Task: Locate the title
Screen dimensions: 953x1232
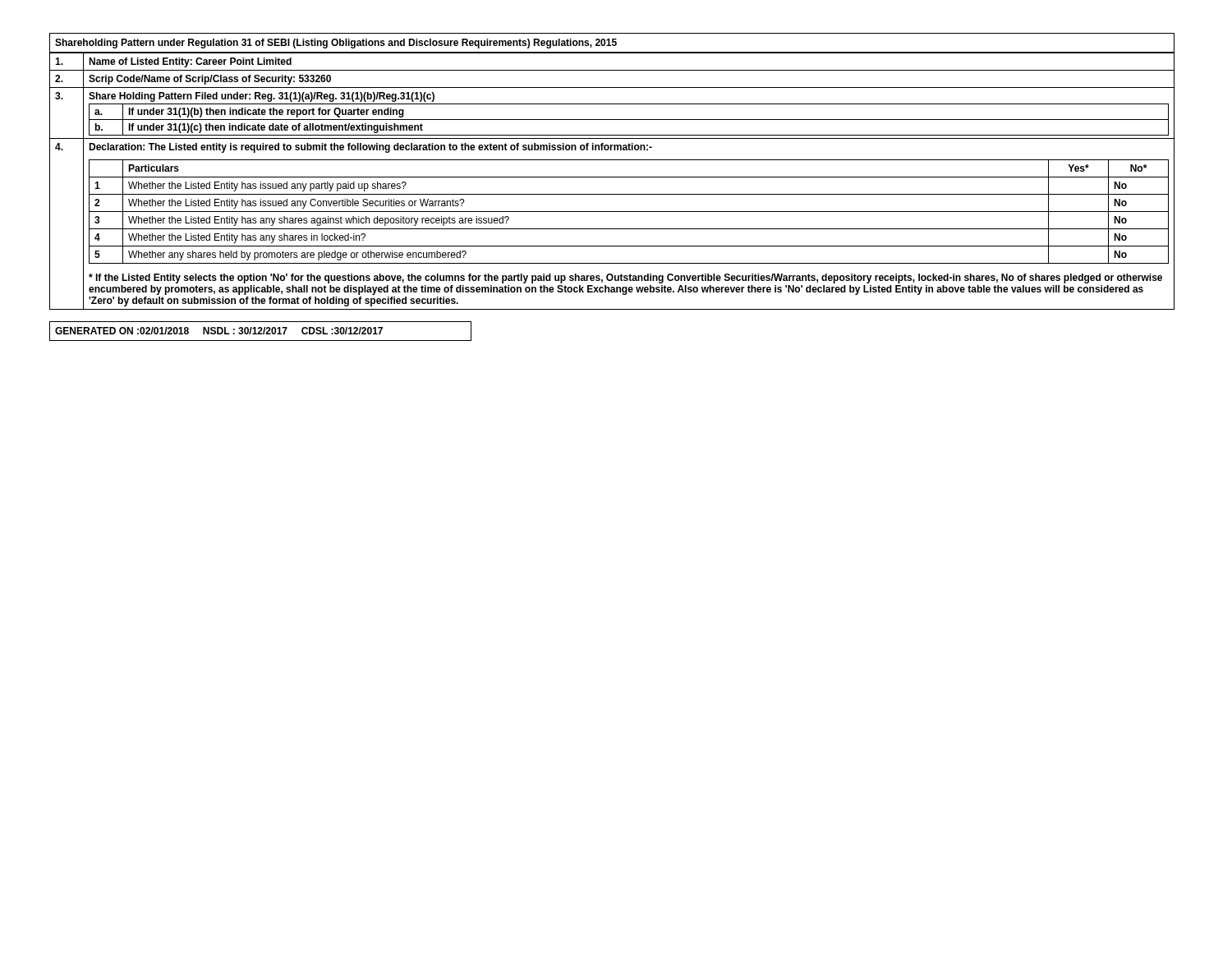Action: [336, 43]
